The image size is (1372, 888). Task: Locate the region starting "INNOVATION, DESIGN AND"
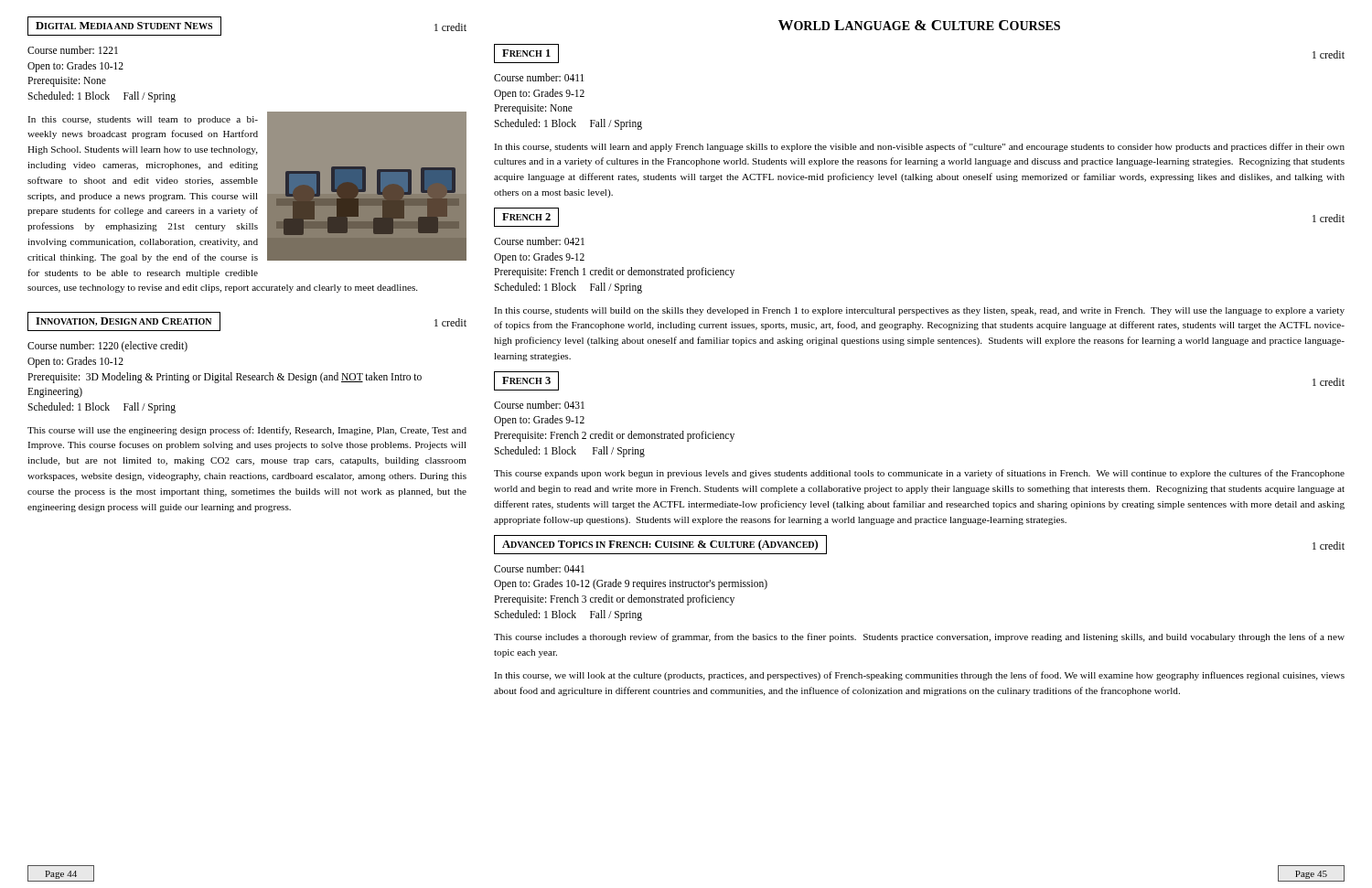[124, 321]
